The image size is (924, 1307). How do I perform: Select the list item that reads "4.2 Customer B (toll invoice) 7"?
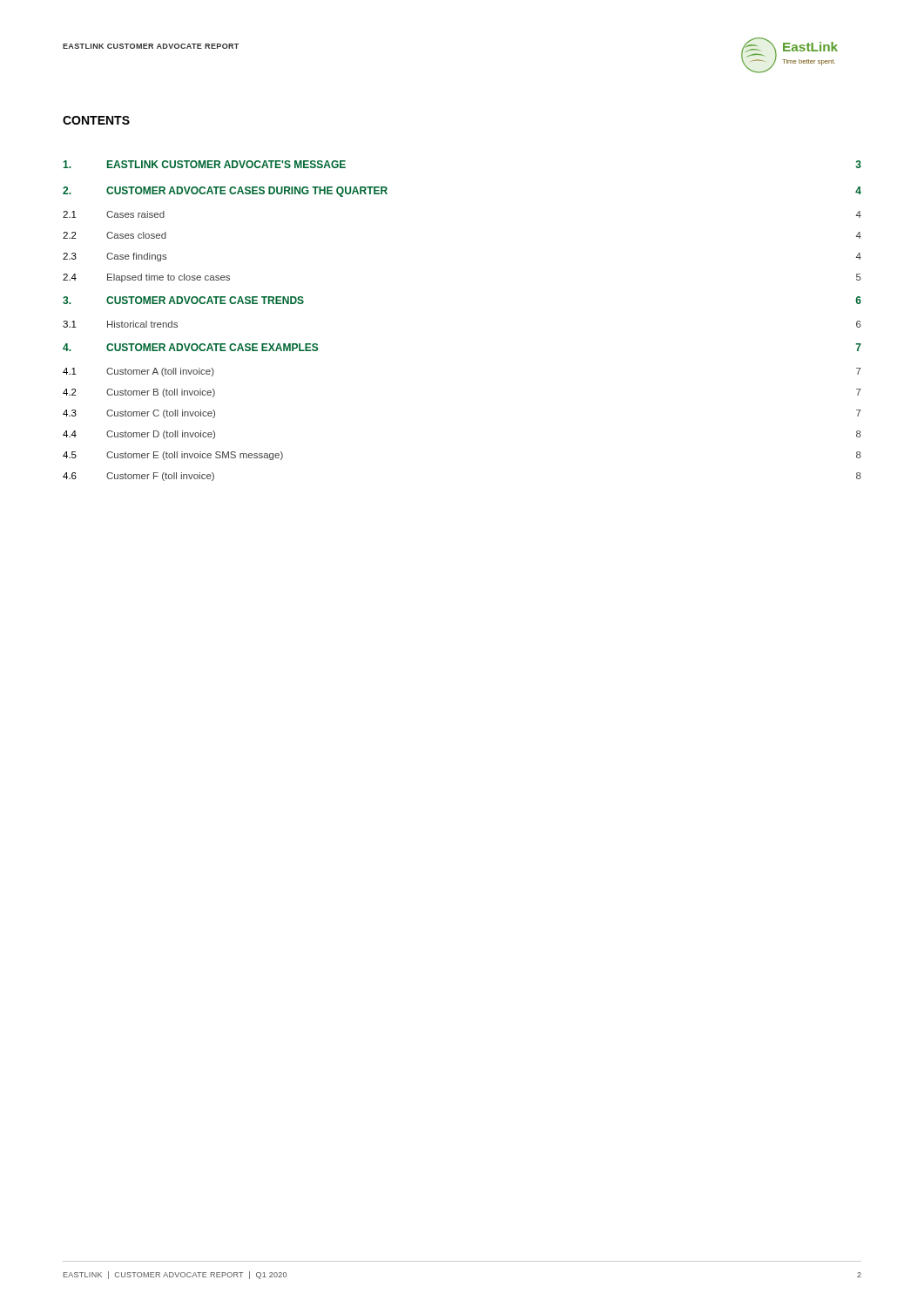tap(155, 392)
